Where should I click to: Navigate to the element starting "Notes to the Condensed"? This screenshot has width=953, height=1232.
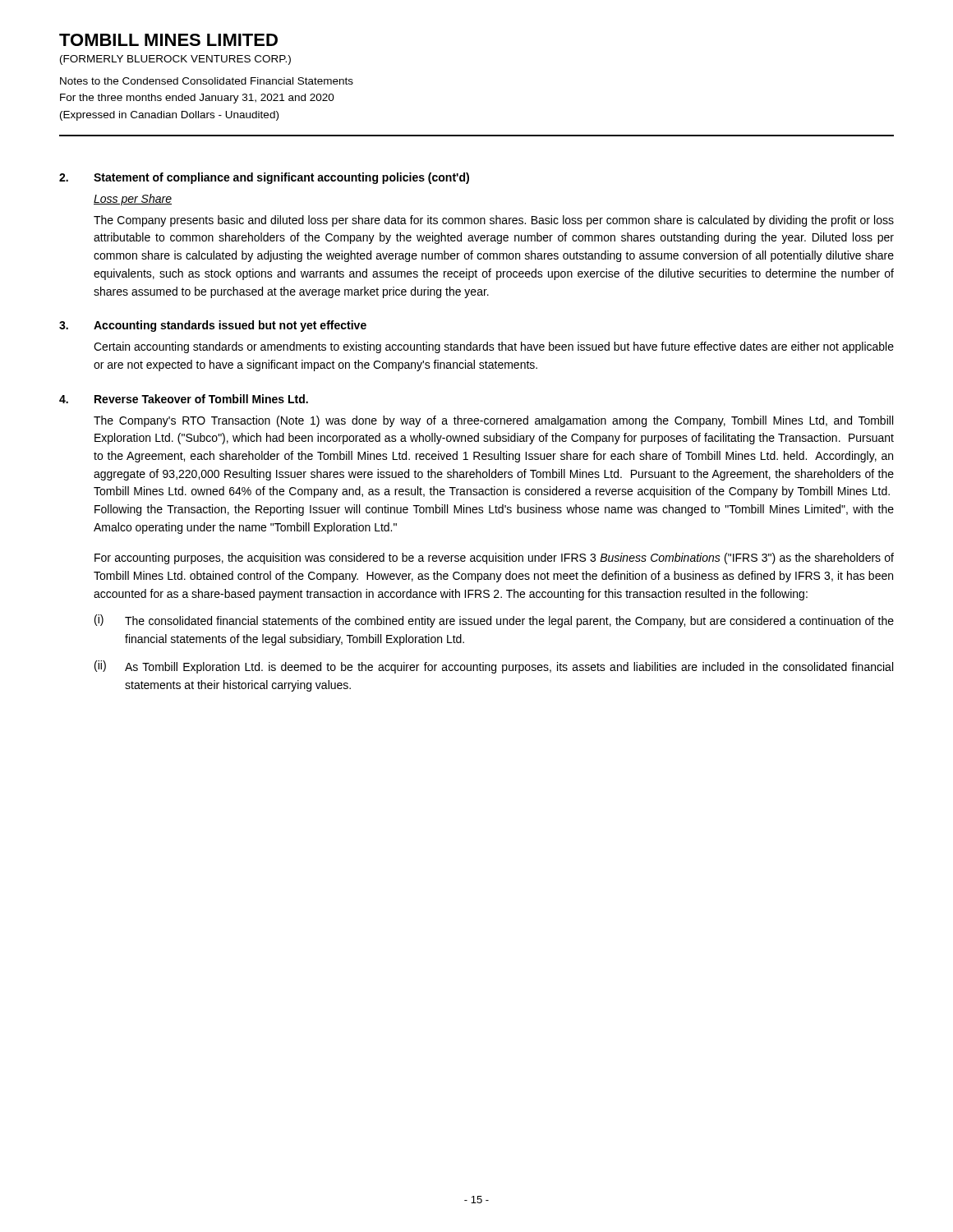pos(207,81)
